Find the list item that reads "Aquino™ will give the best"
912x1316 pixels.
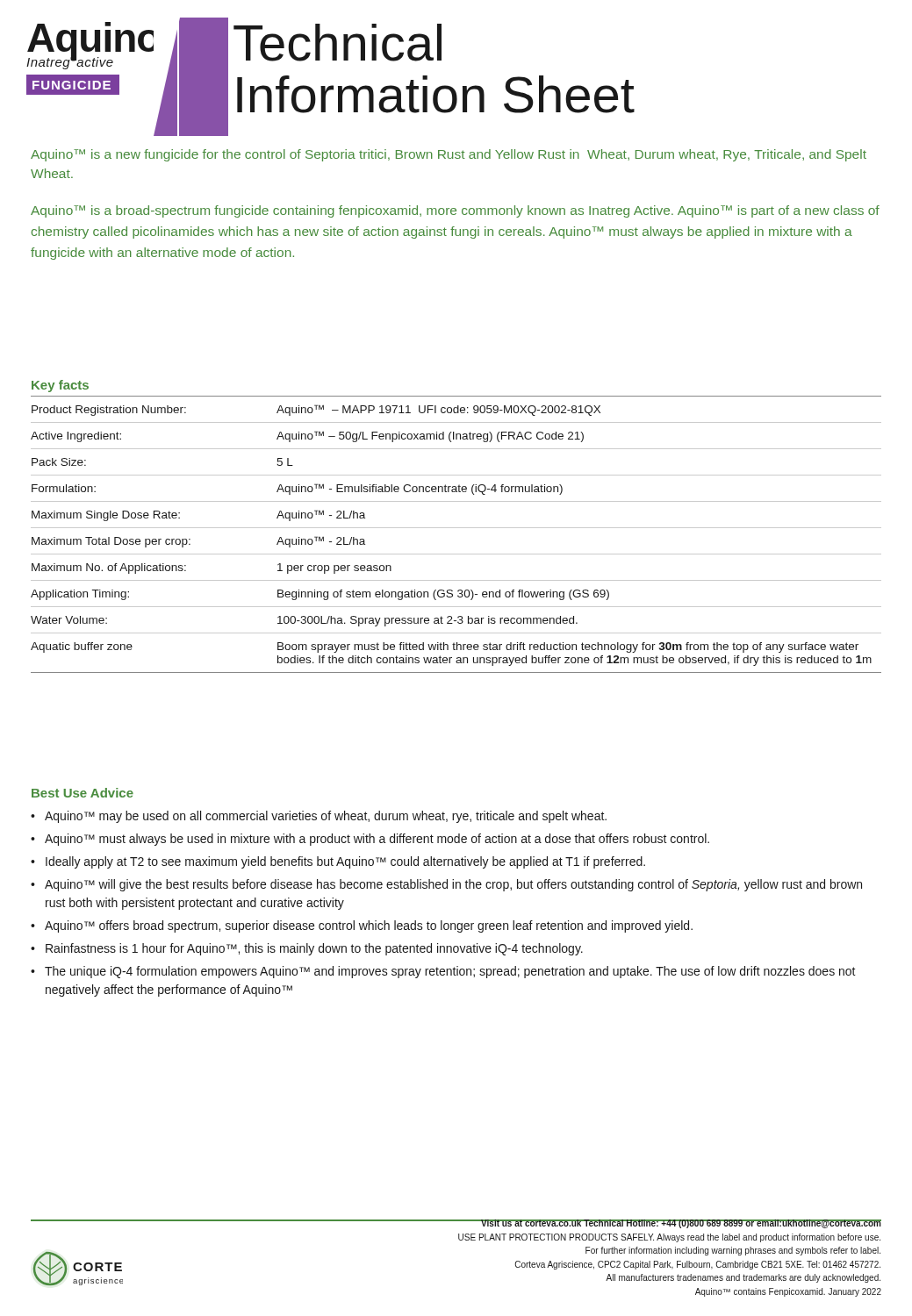454,894
